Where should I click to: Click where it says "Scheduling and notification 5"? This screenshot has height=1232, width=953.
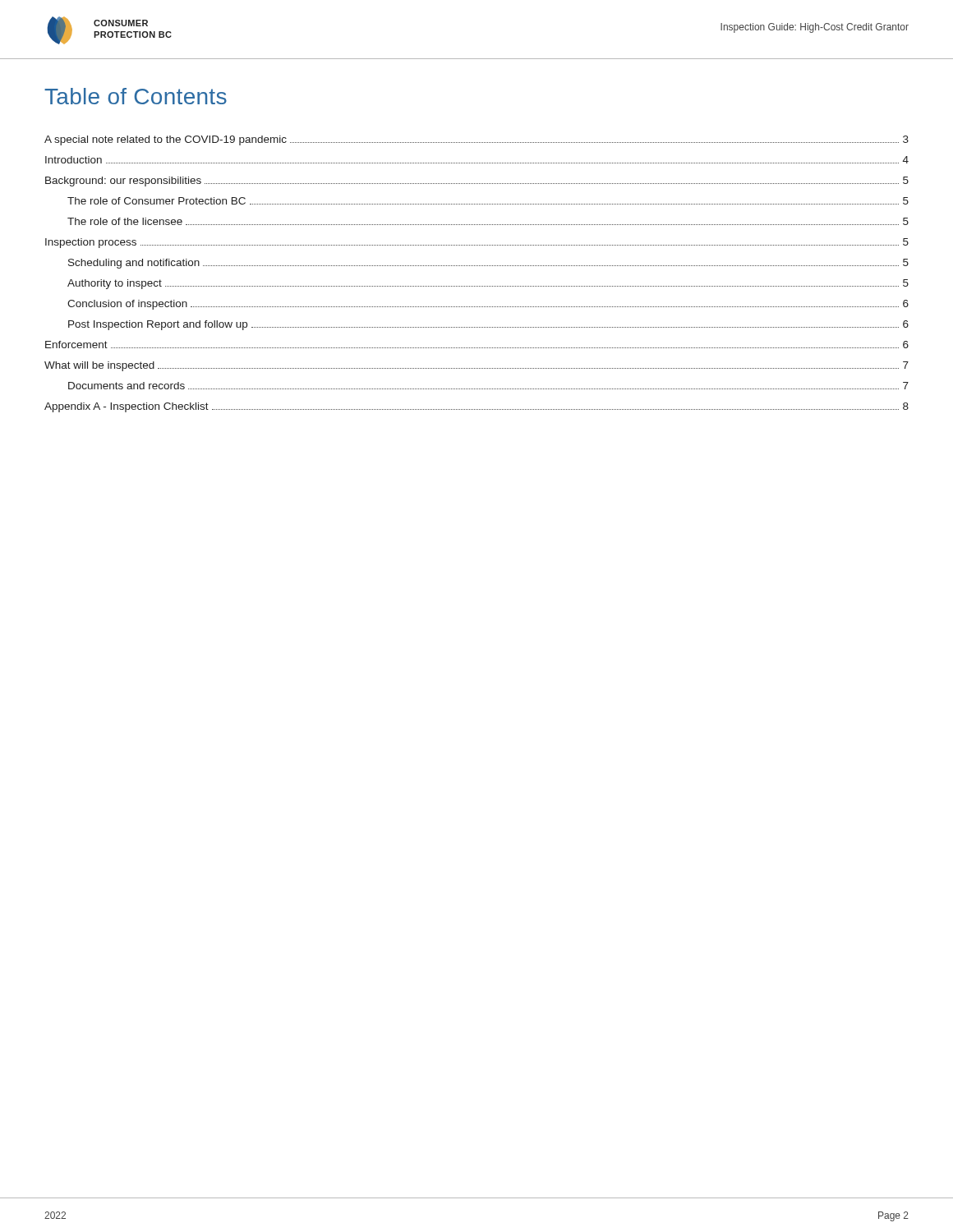point(488,263)
